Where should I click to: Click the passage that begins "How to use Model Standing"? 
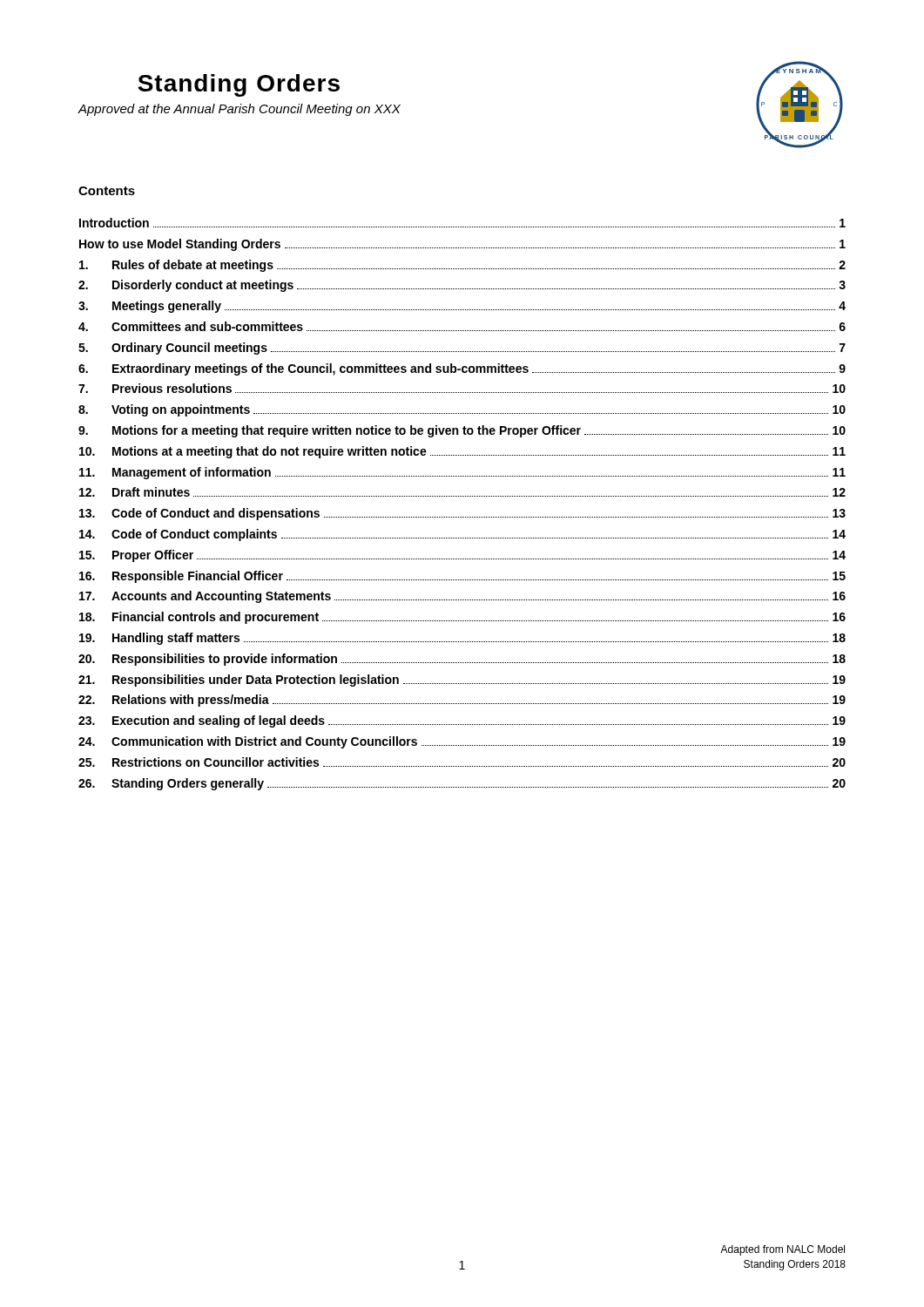click(462, 245)
